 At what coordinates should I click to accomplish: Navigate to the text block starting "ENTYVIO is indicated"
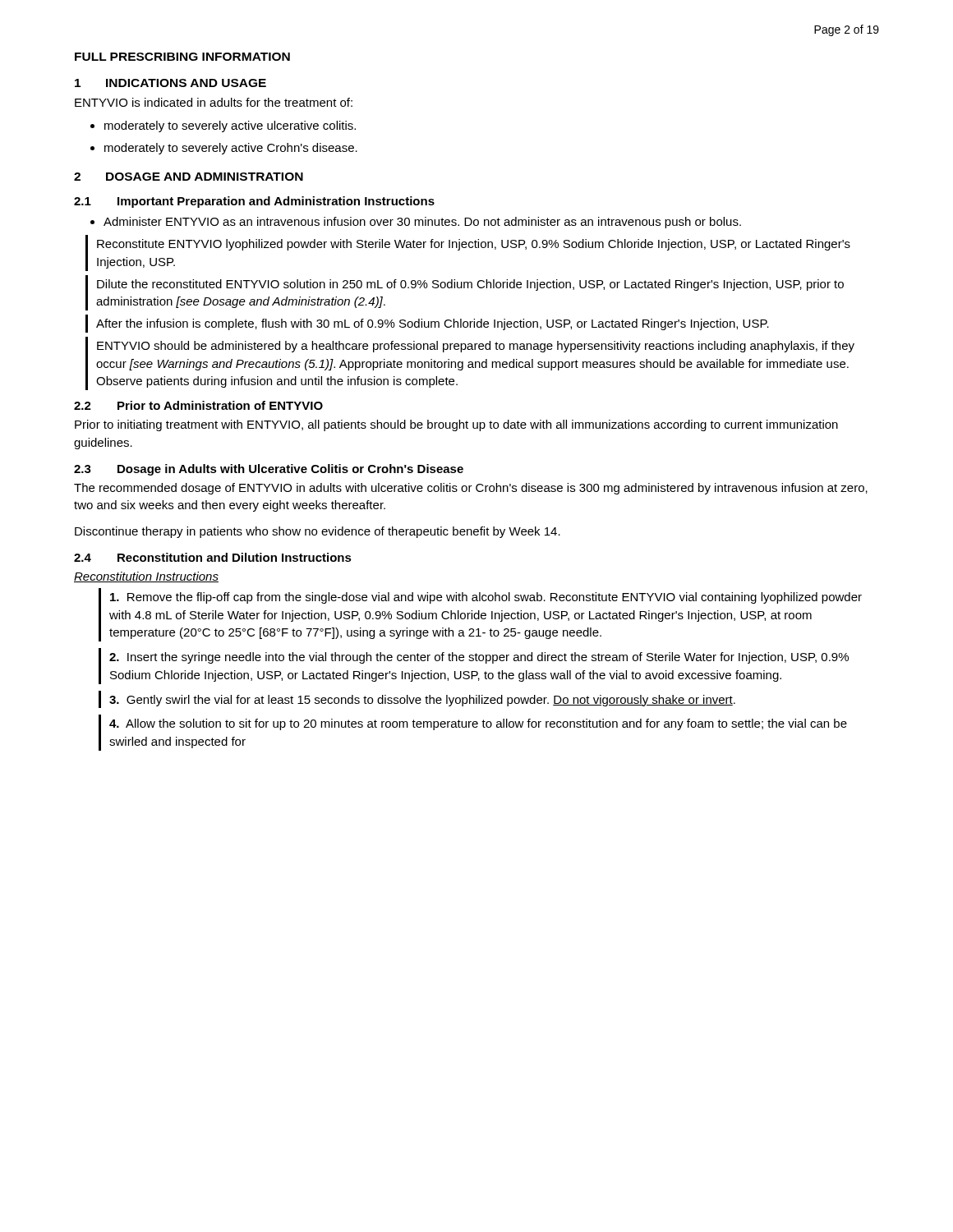(214, 102)
